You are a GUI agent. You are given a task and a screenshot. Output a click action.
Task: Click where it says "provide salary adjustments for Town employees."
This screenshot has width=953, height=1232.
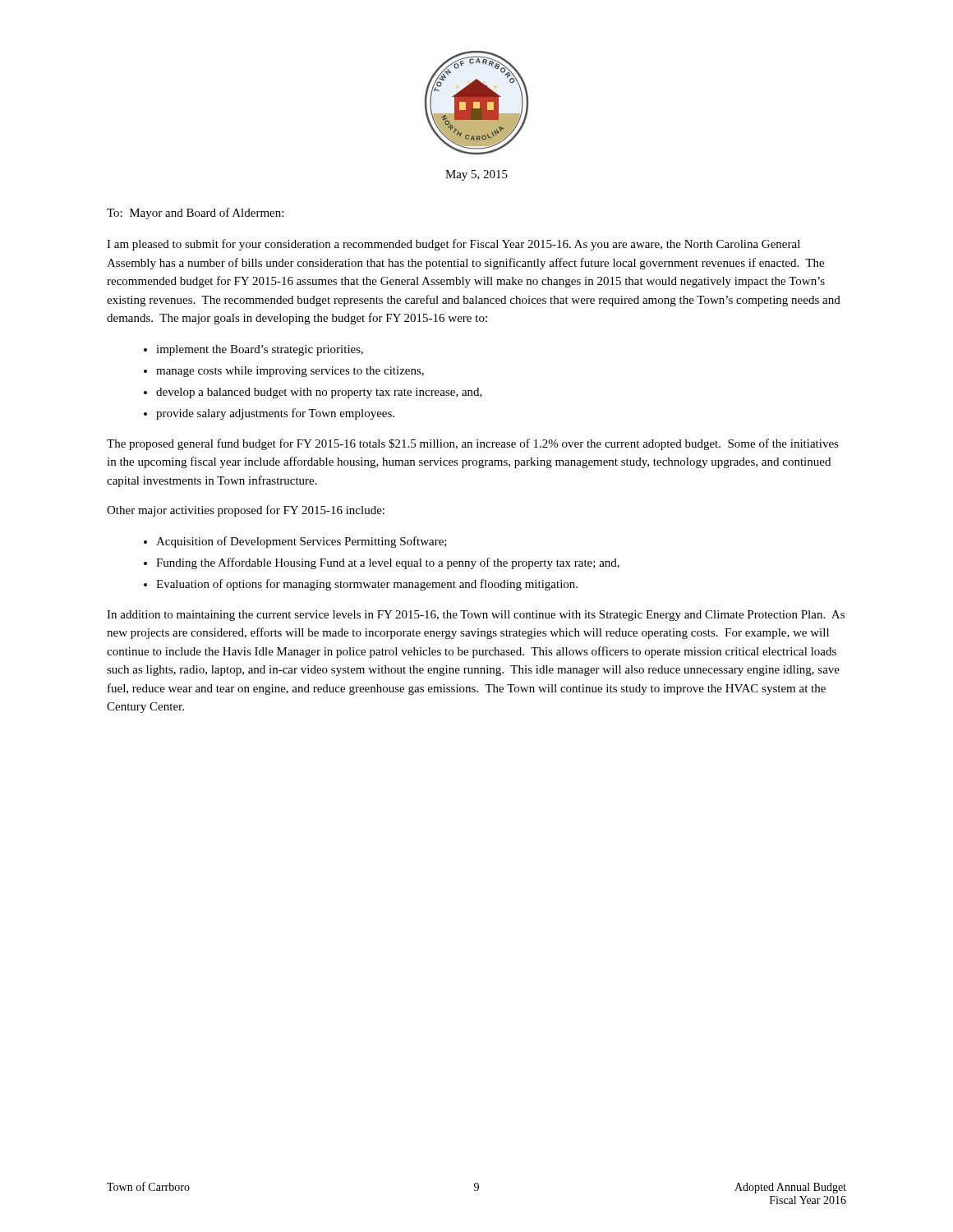pyautogui.click(x=276, y=413)
